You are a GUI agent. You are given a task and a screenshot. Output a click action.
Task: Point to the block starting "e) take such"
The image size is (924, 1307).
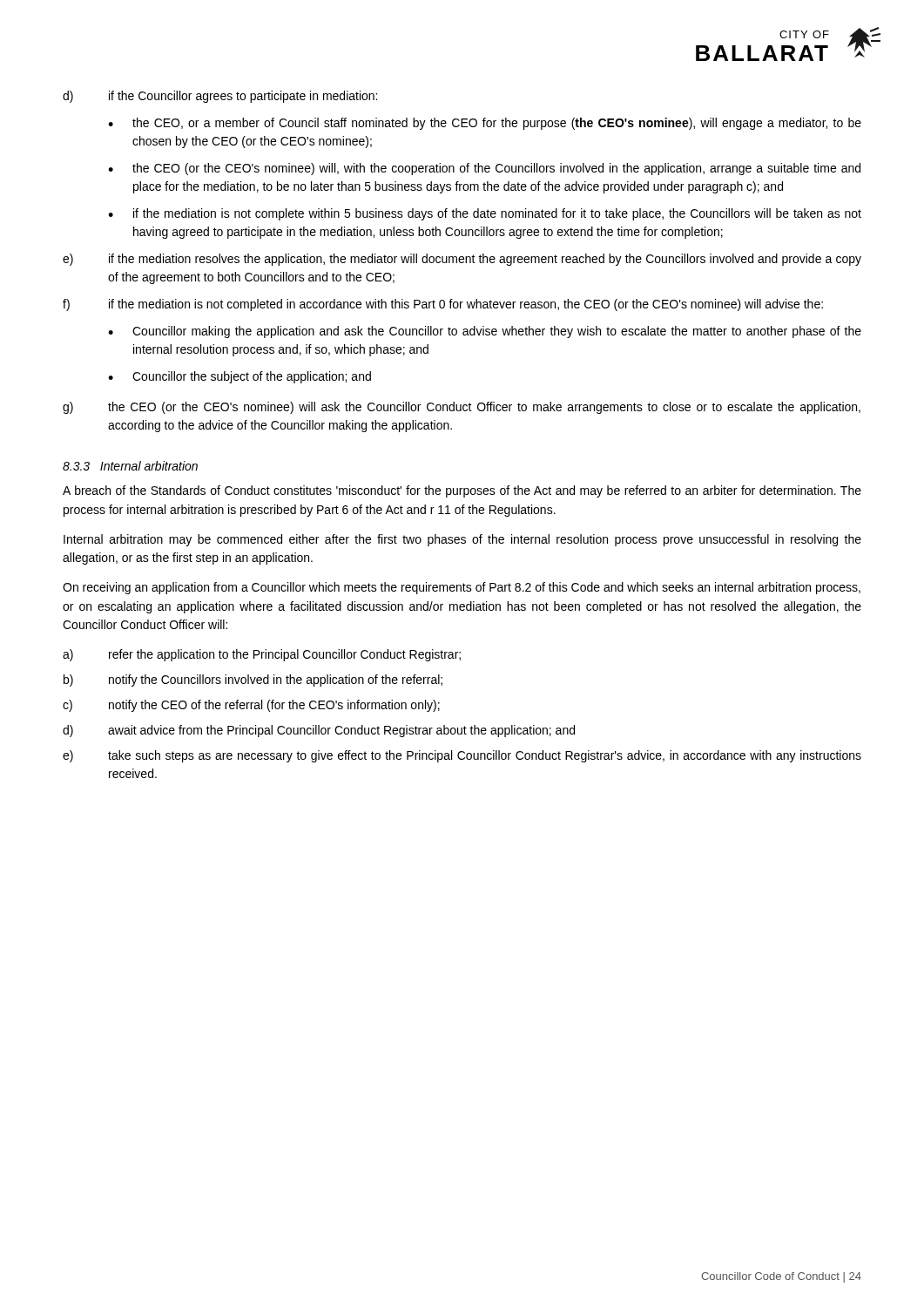tap(462, 765)
